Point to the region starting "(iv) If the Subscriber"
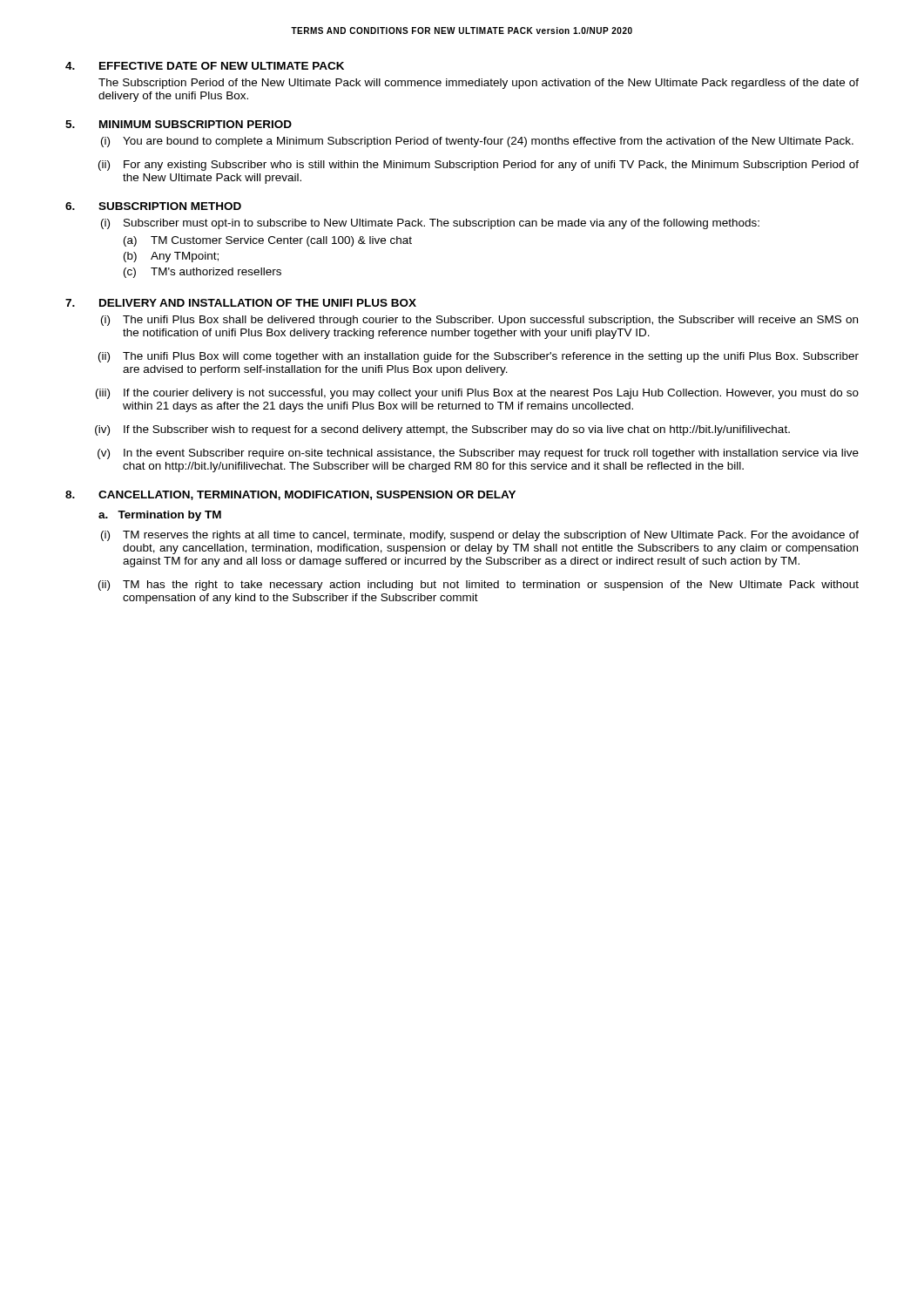Image resolution: width=924 pixels, height=1307 pixels. tap(462, 429)
